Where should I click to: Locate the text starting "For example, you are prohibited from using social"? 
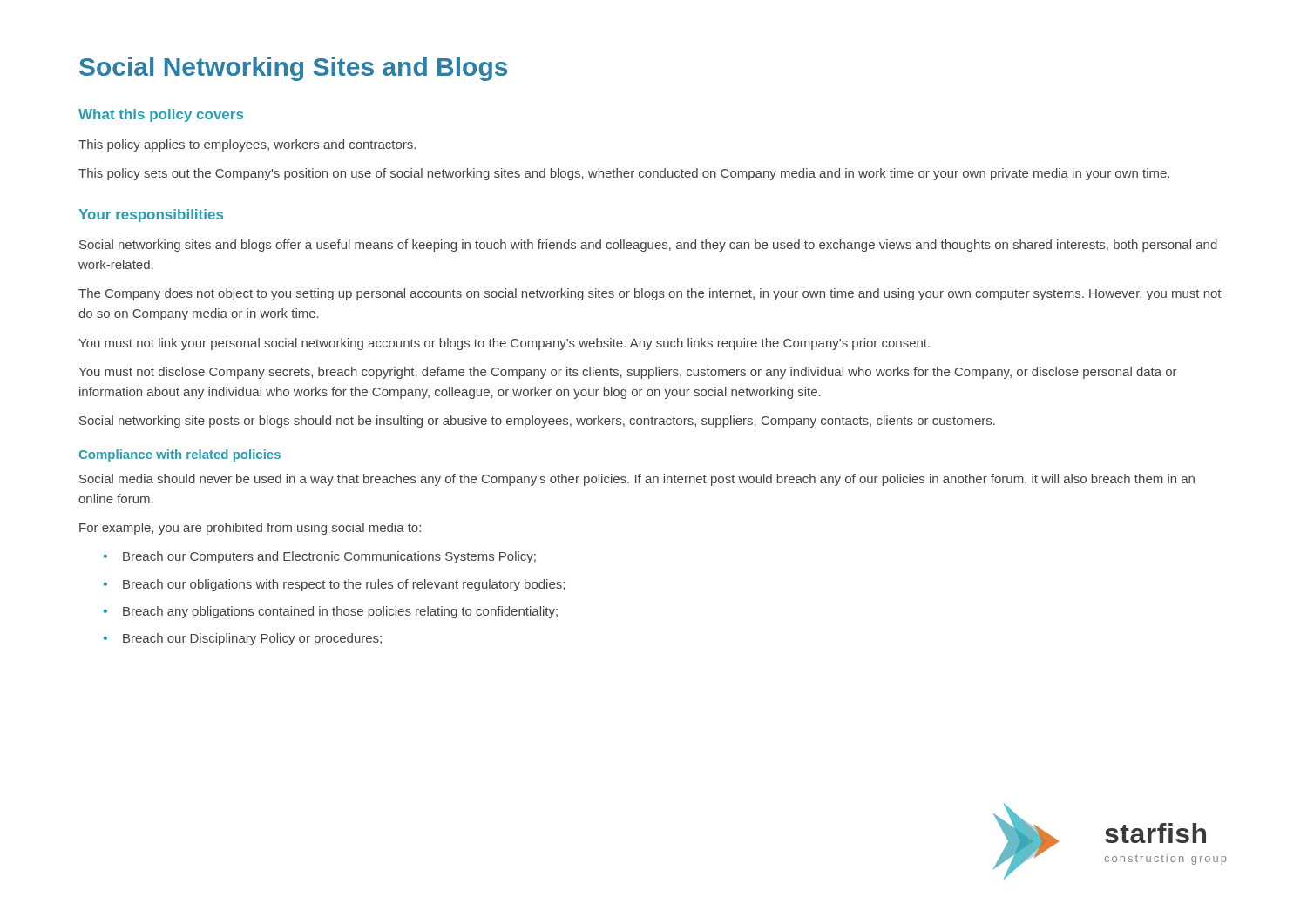(250, 527)
